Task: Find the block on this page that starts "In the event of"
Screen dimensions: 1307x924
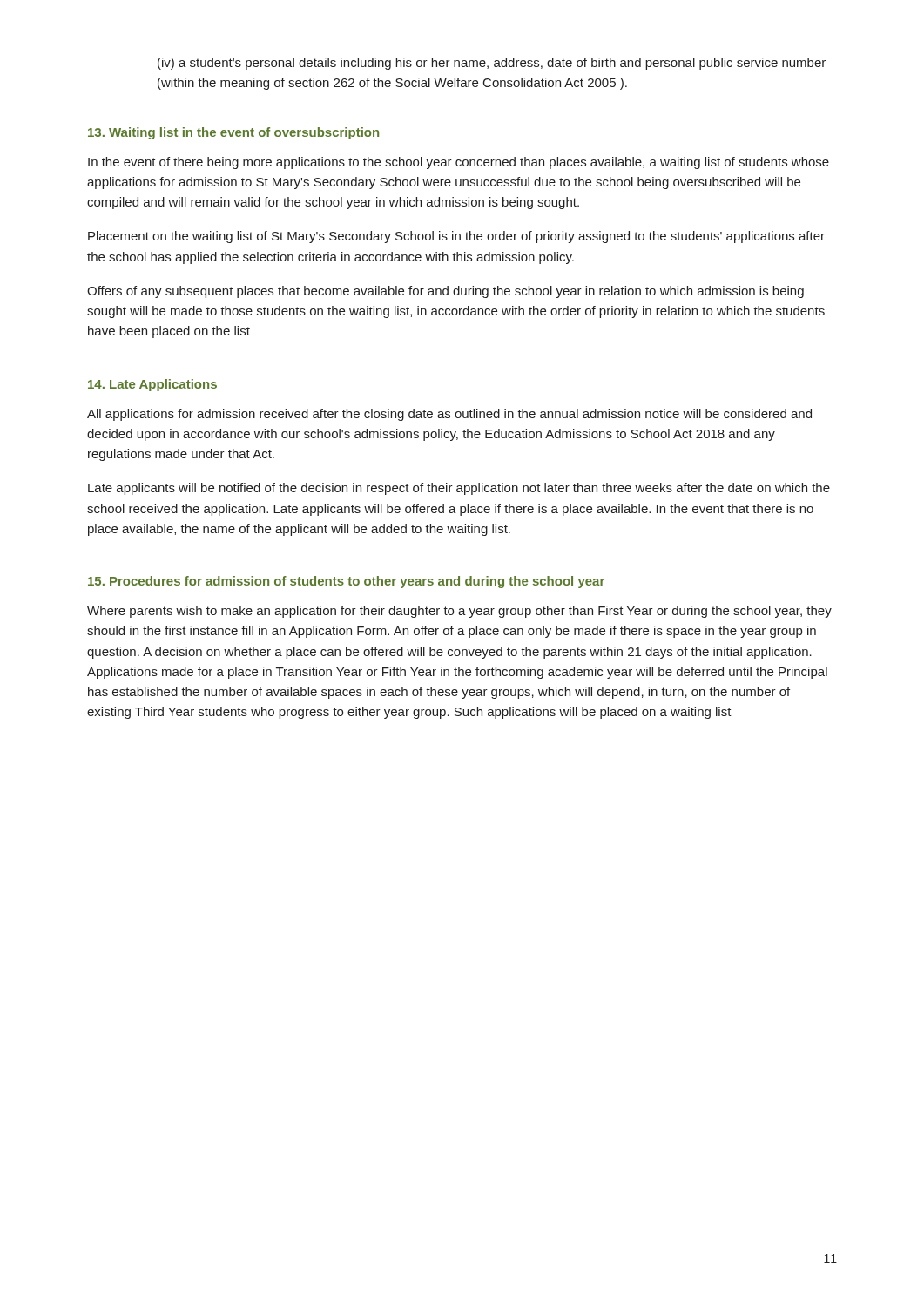Action: pos(462,182)
